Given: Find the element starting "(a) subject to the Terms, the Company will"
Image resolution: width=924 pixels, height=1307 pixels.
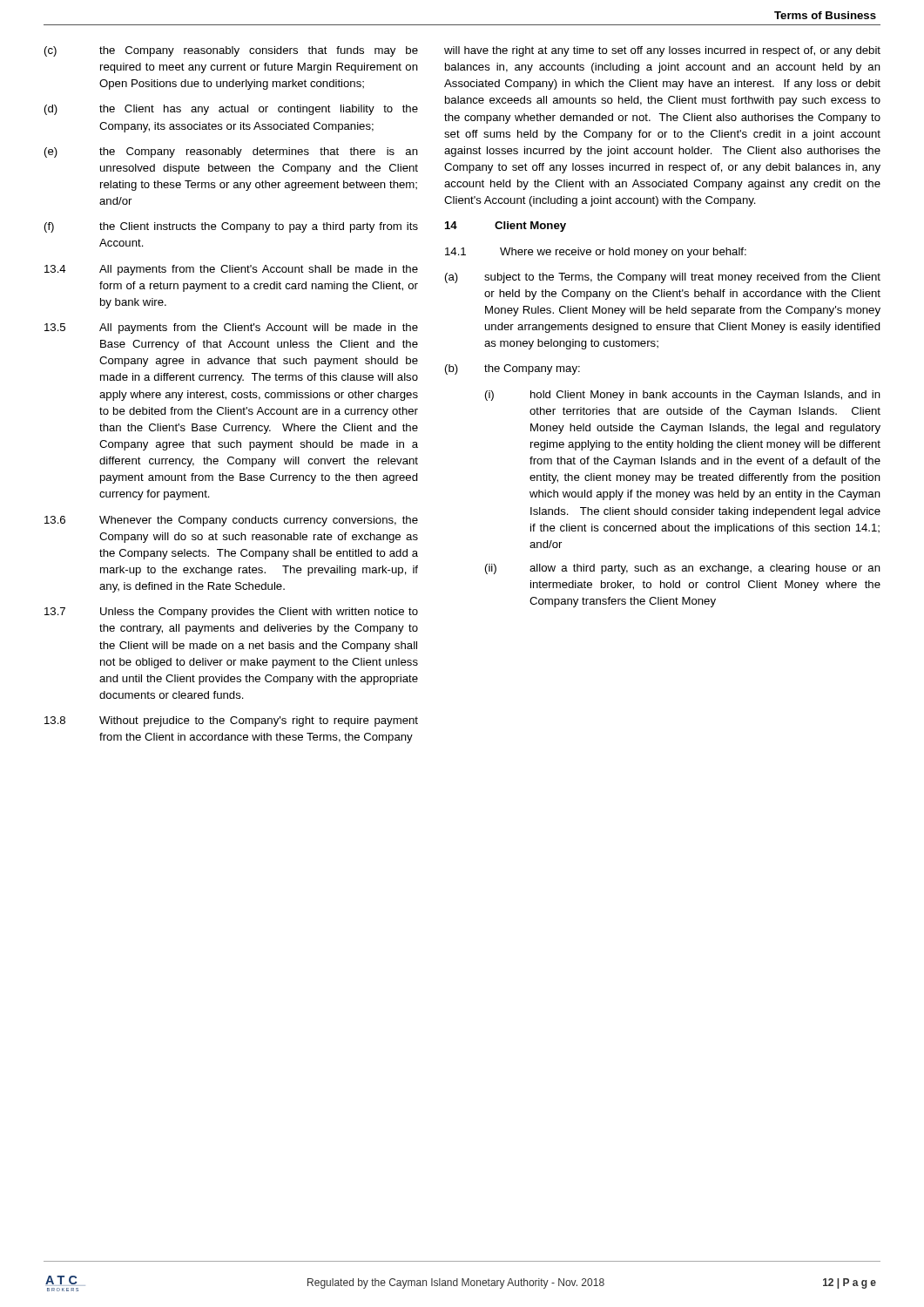Looking at the screenshot, I should point(662,310).
